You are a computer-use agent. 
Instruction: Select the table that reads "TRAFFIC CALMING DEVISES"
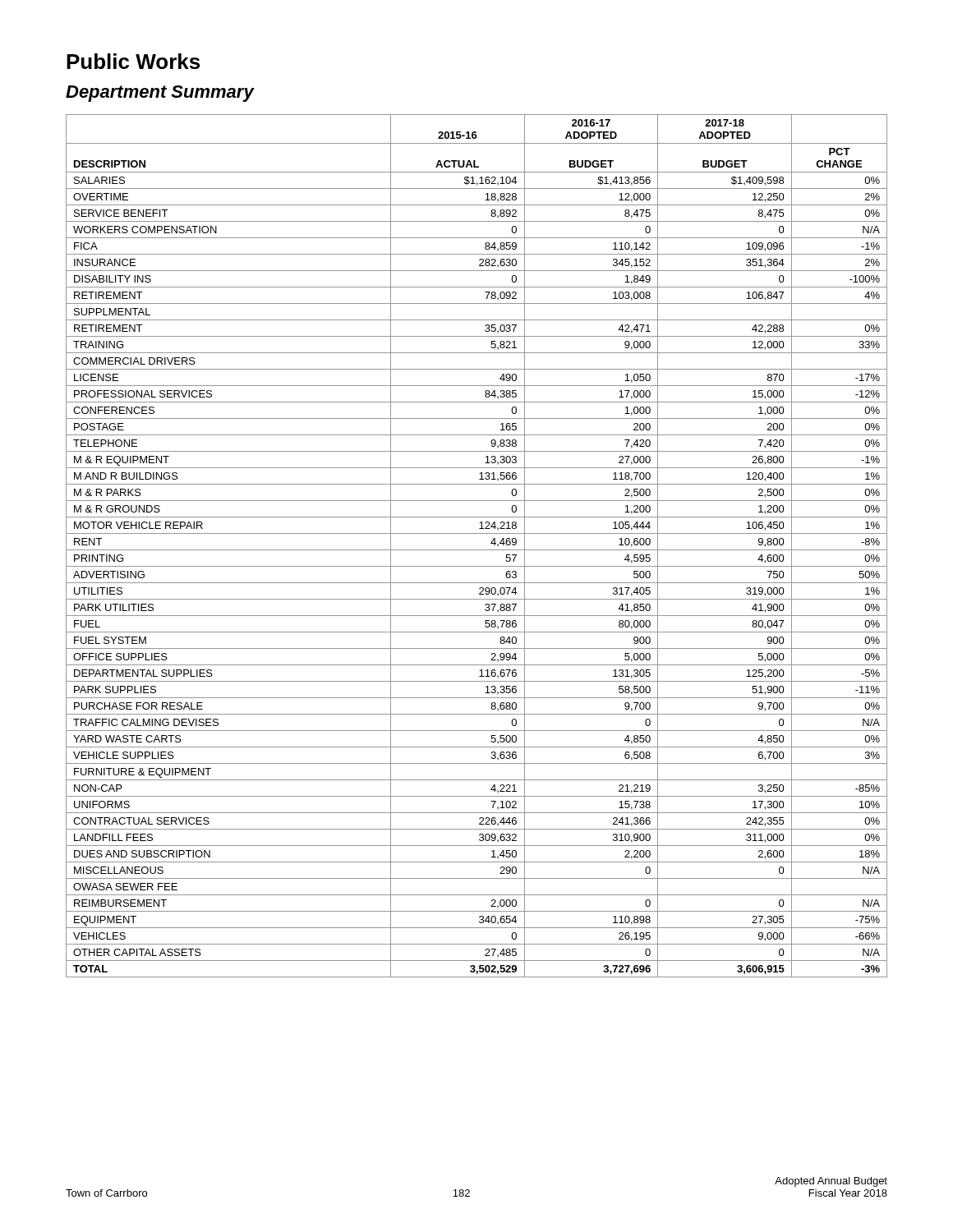(x=476, y=546)
